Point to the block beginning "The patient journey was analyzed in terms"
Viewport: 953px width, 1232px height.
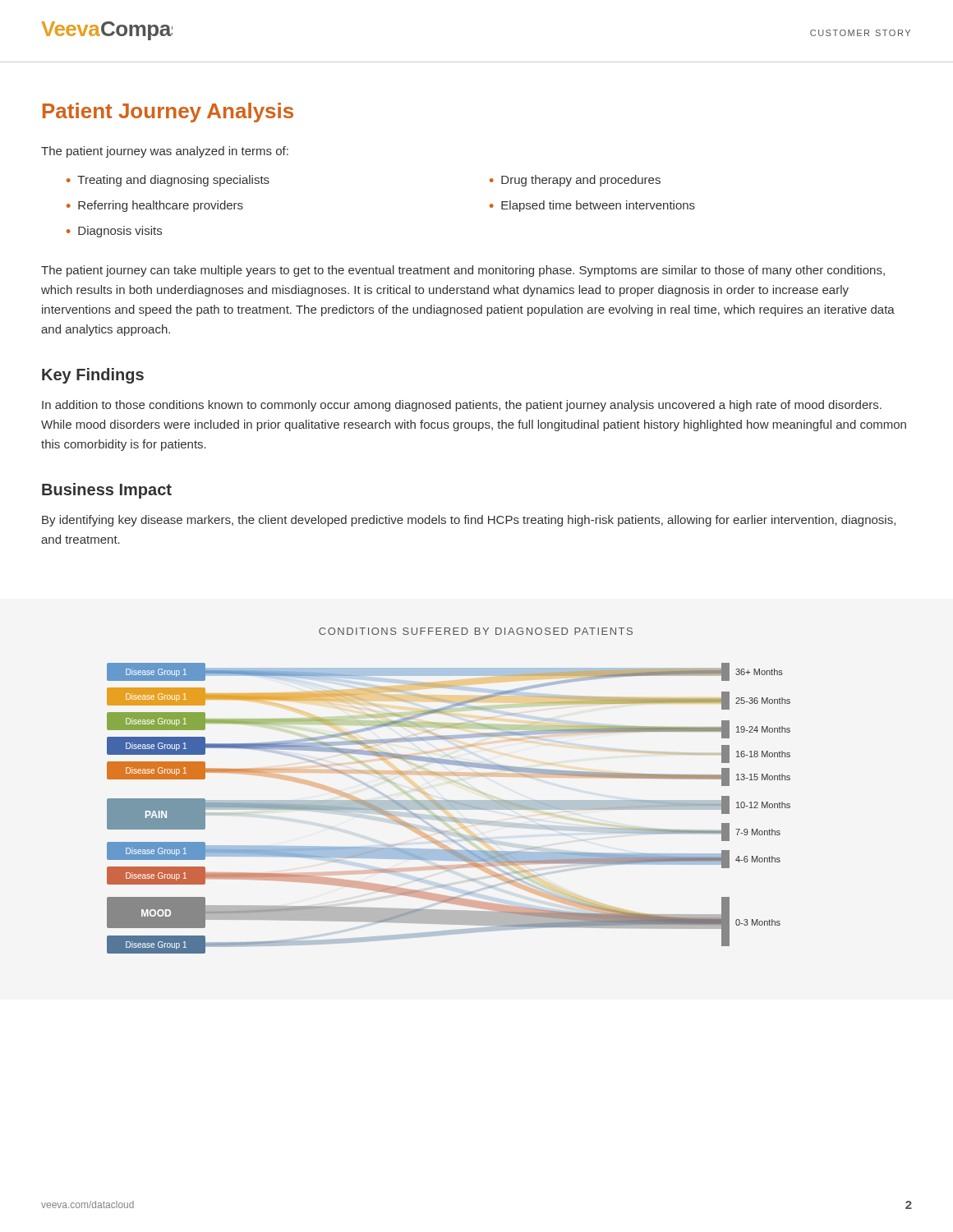pyautogui.click(x=165, y=151)
